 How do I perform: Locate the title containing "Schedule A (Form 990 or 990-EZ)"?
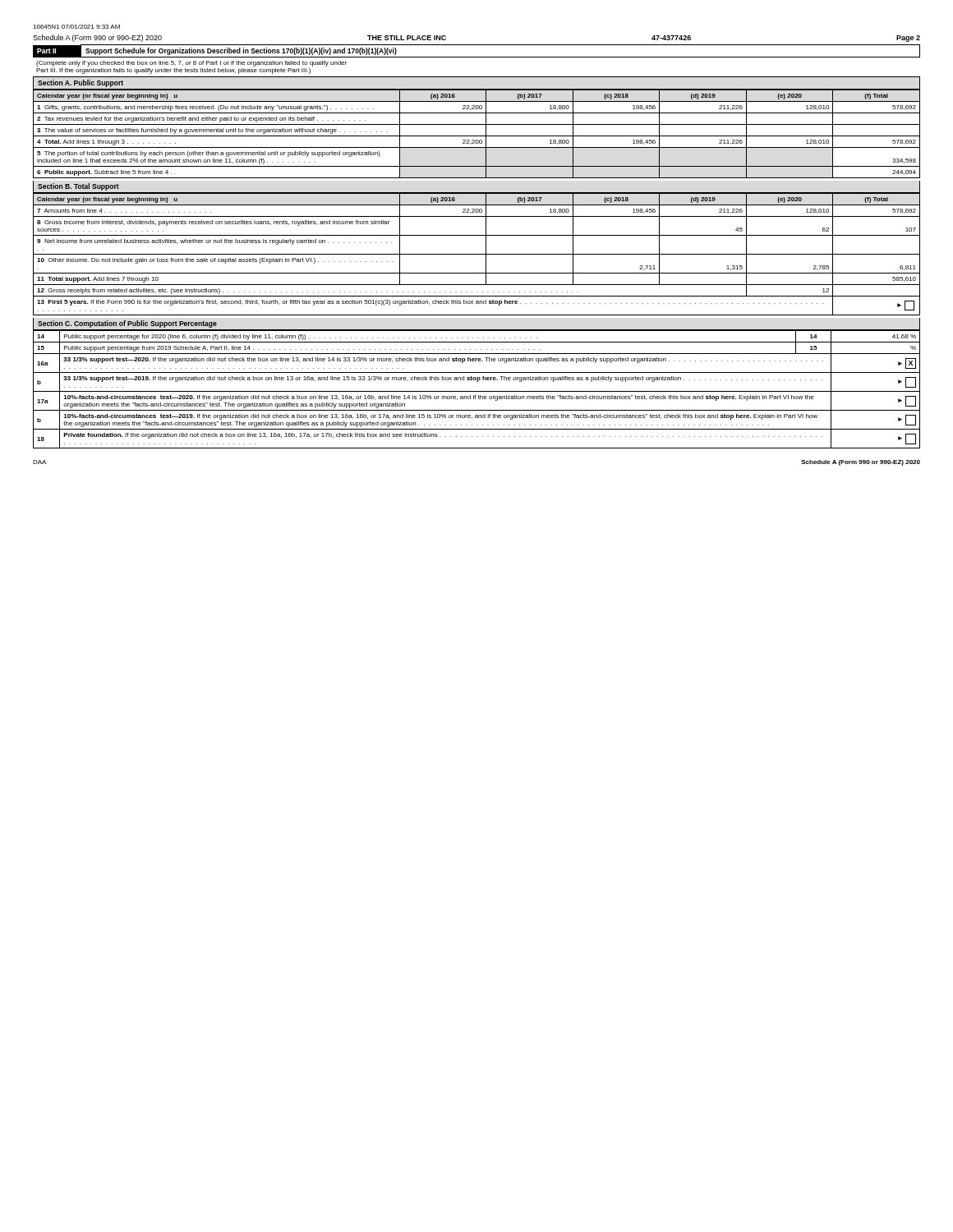click(x=476, y=38)
